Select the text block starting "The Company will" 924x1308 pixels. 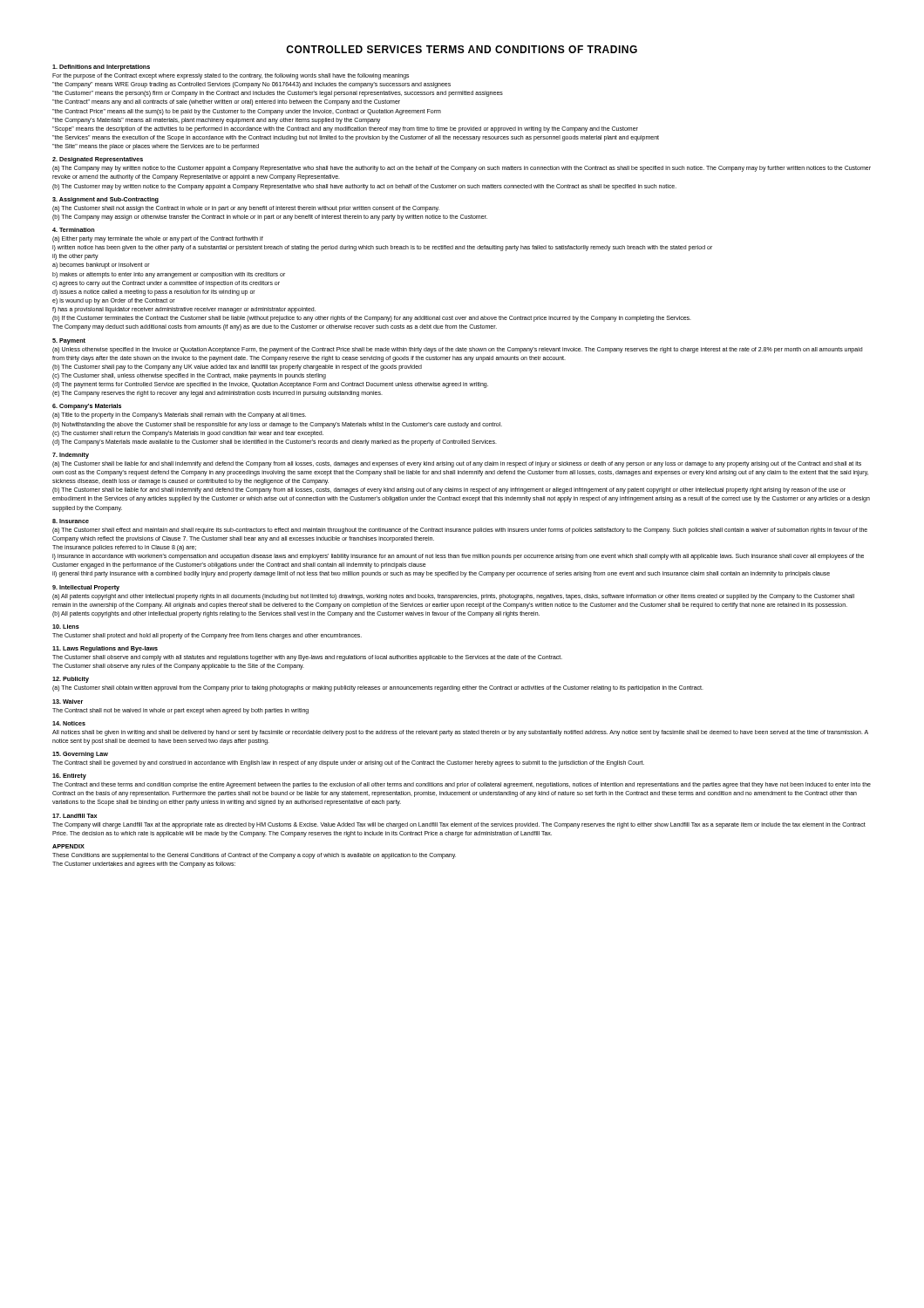pos(462,829)
